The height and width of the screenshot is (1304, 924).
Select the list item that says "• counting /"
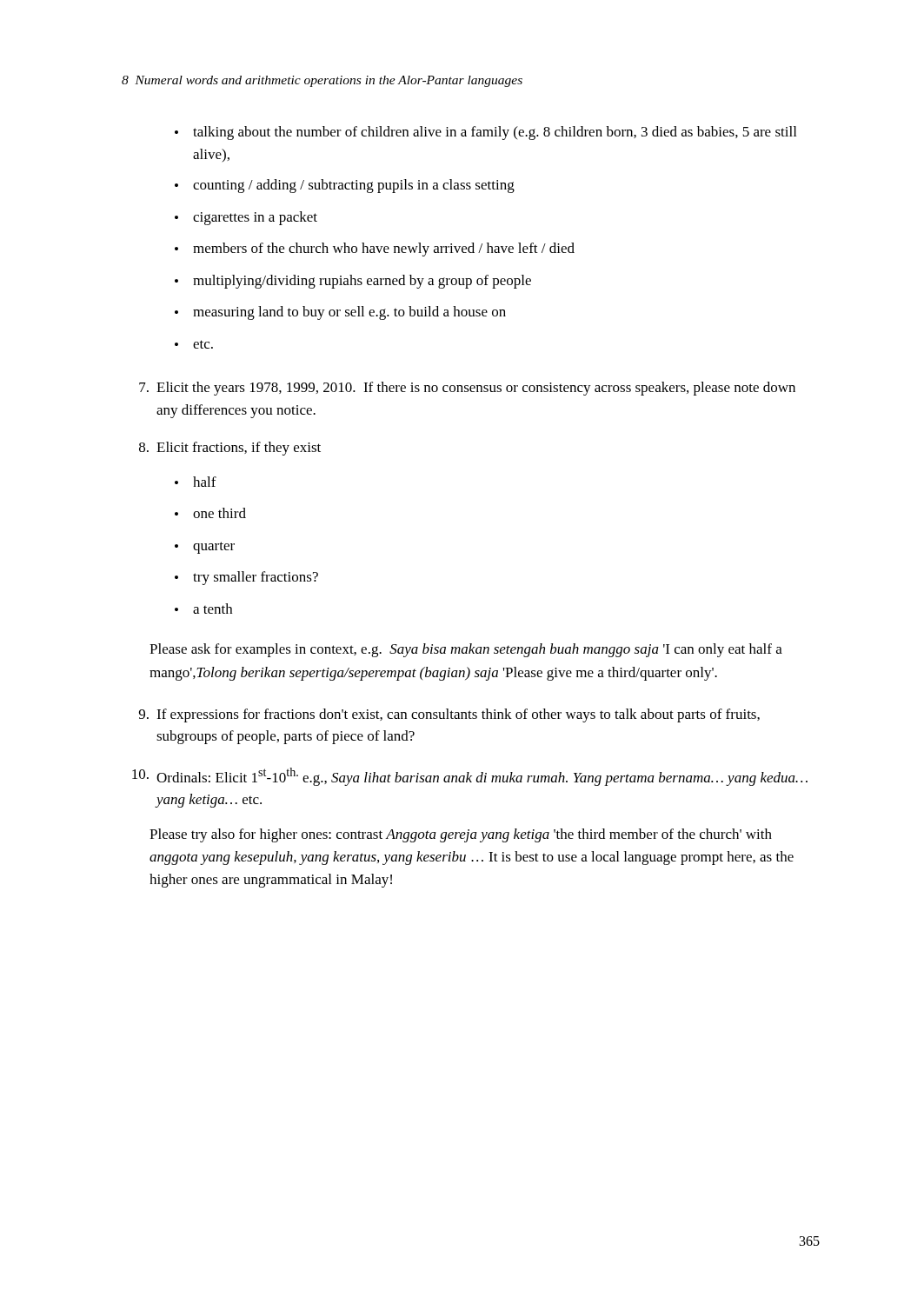[497, 186]
